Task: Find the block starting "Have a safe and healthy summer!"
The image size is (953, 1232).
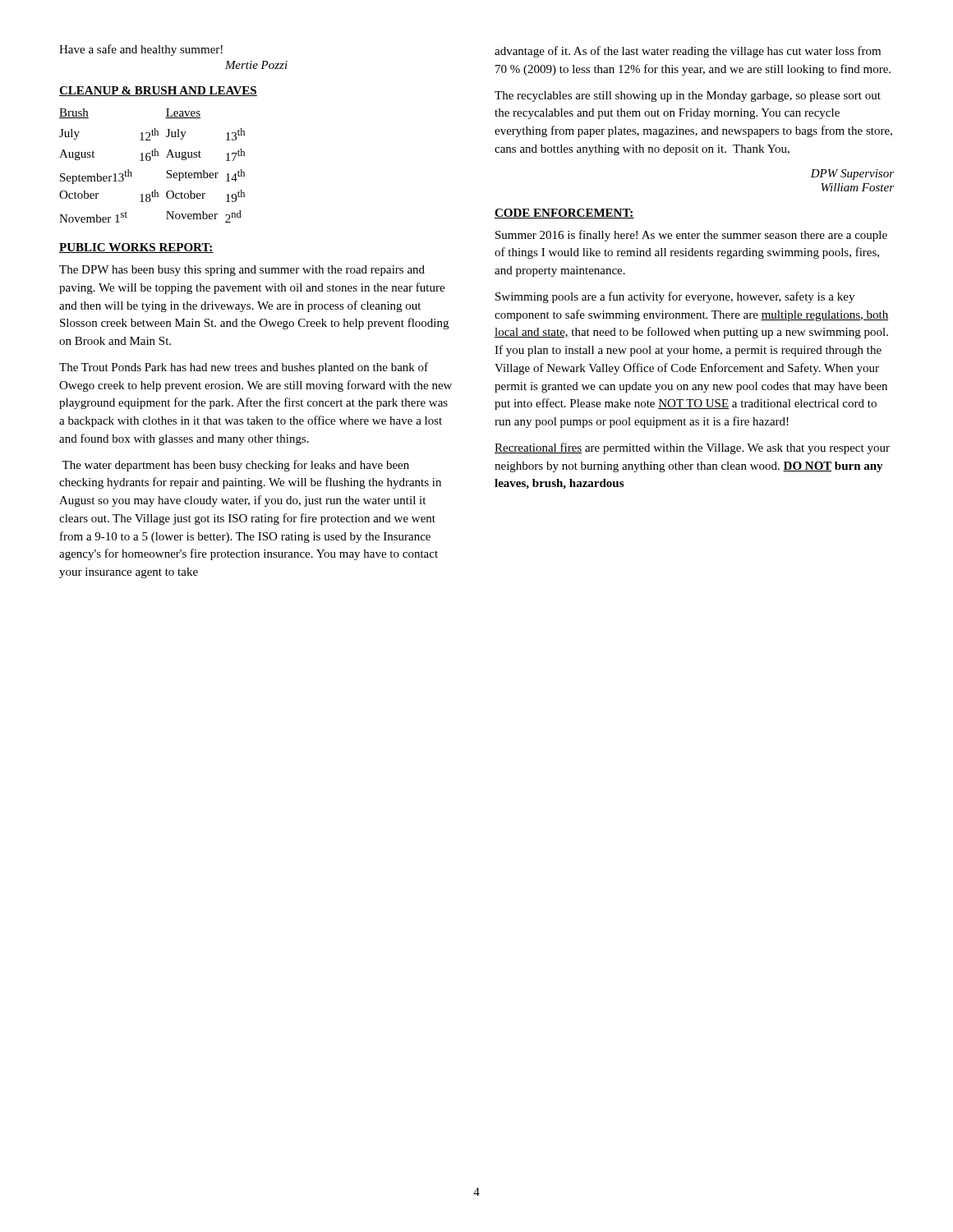Action: (141, 49)
